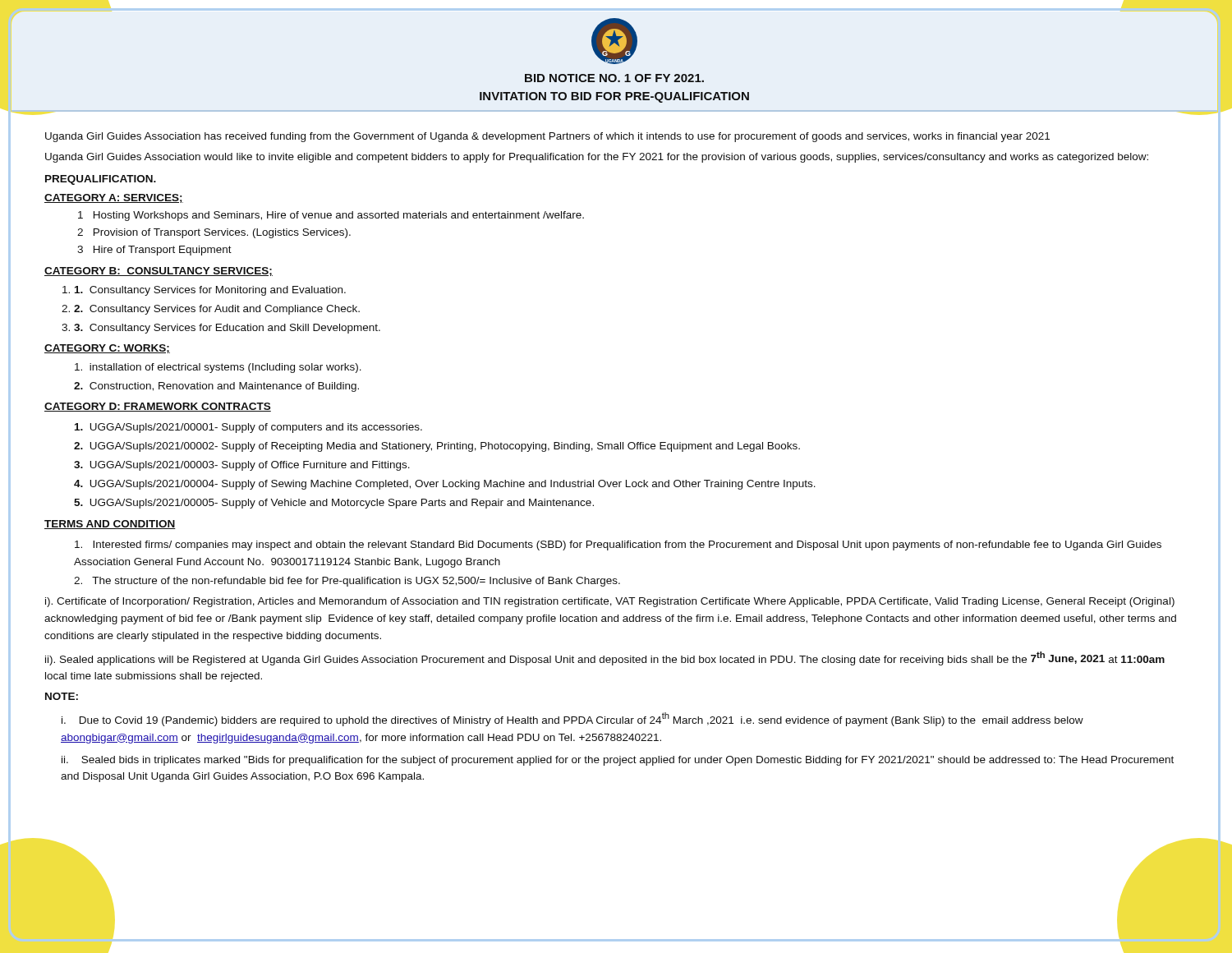Click the passage that begins "2. Consultancy Services for Audit and Compliance"
Image resolution: width=1232 pixels, height=953 pixels.
pyautogui.click(x=217, y=309)
